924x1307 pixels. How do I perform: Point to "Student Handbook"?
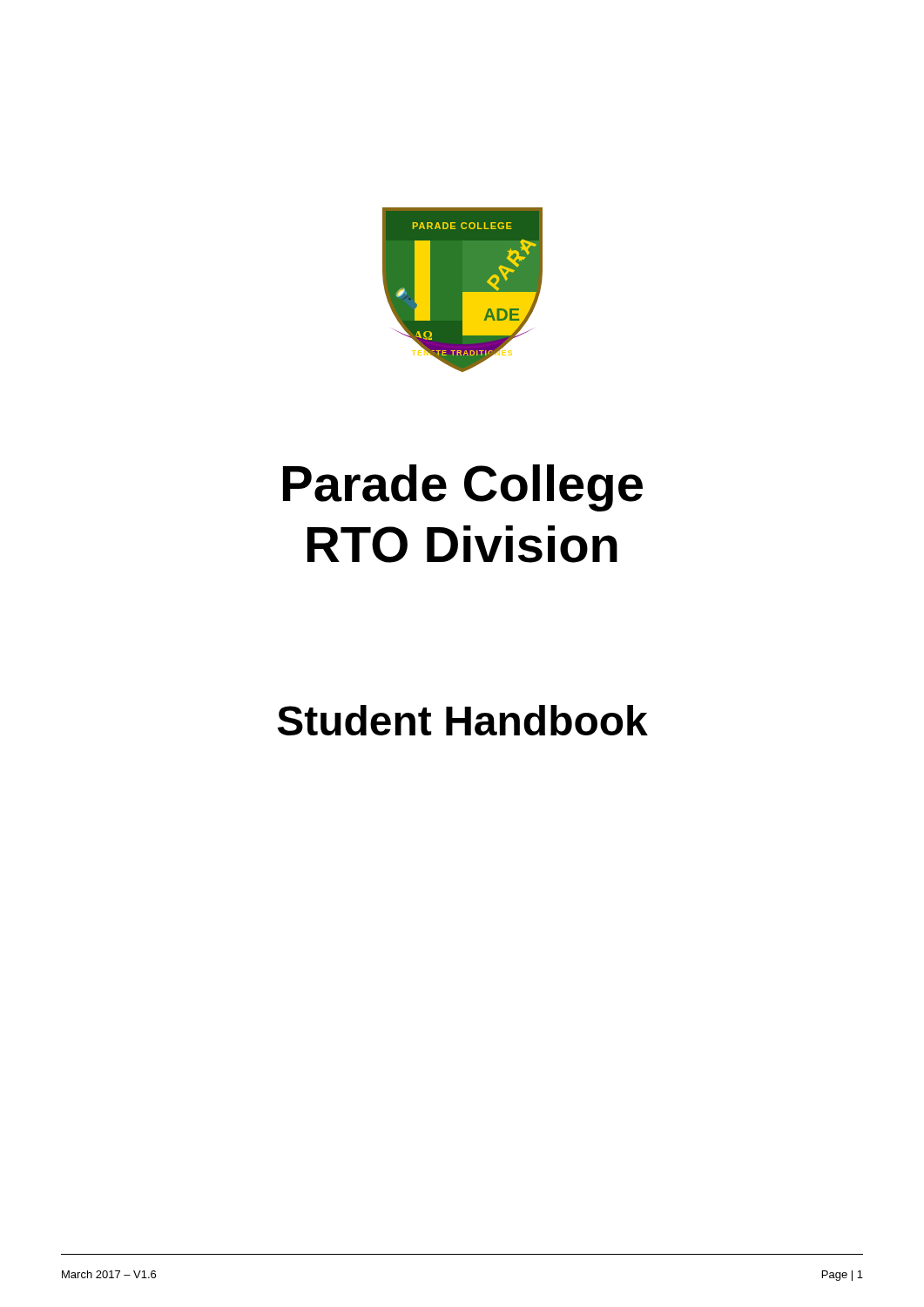[x=462, y=721]
